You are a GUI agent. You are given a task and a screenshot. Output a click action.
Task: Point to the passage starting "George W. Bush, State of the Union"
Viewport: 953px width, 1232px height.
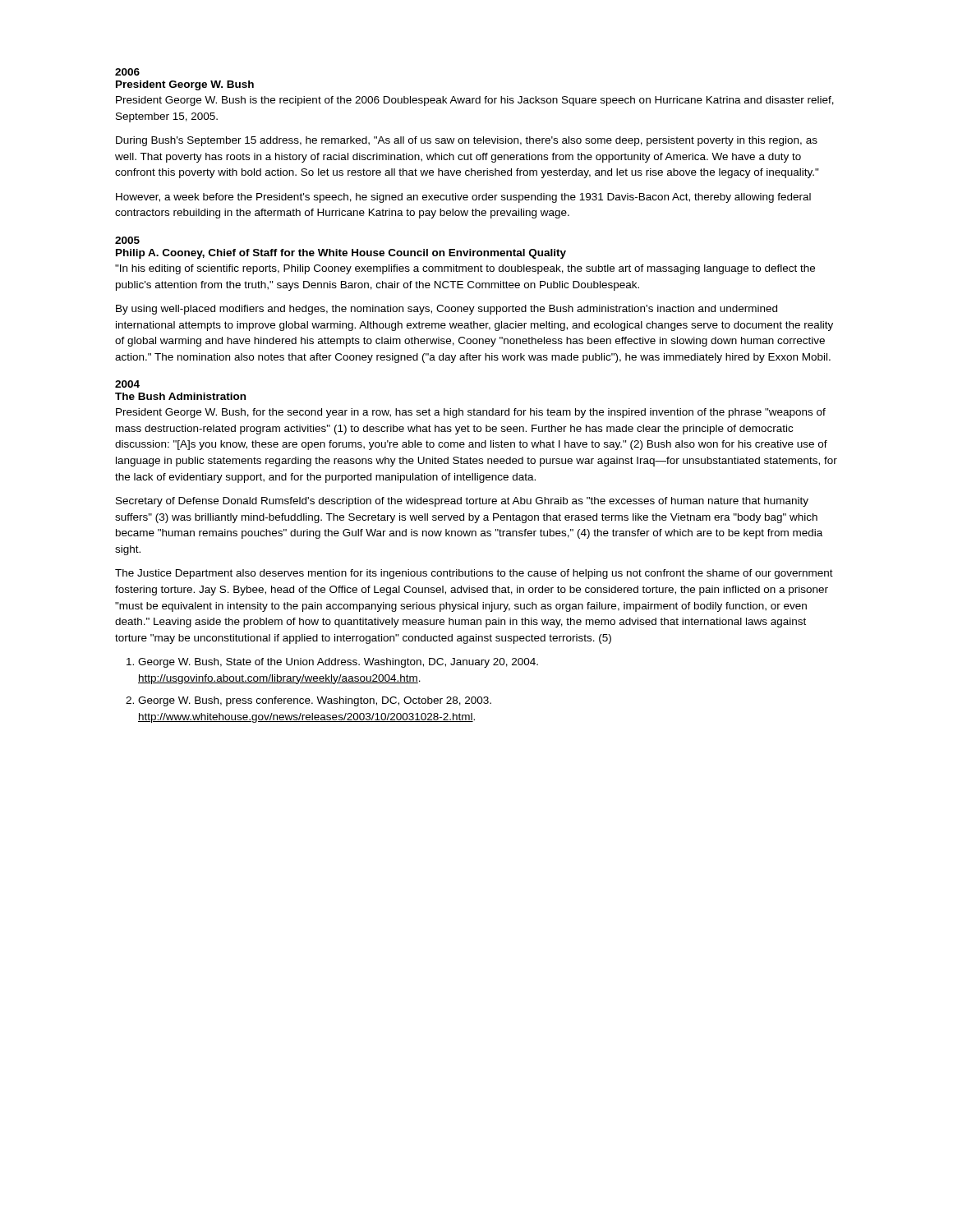(327, 672)
